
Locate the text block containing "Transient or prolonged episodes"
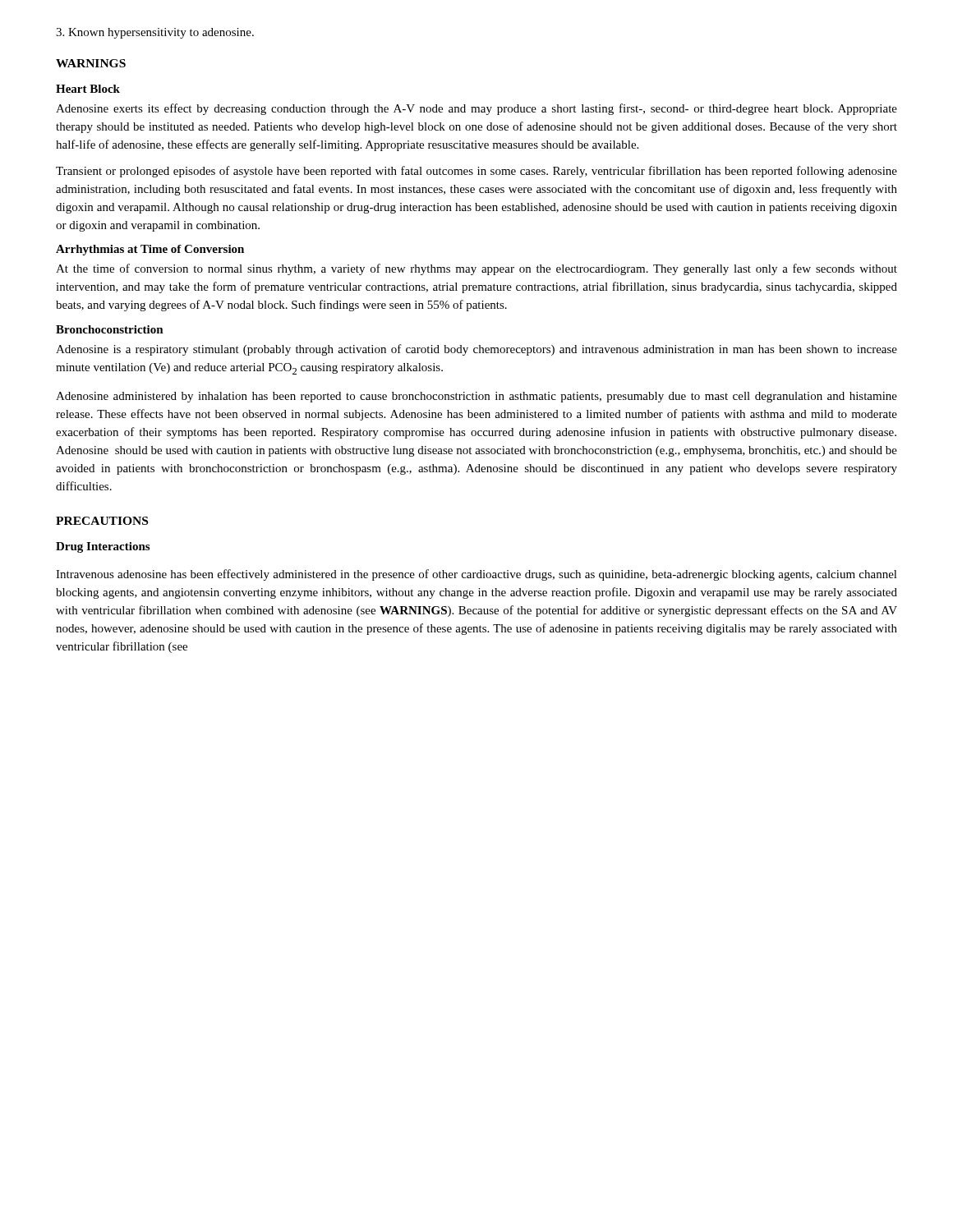click(x=476, y=198)
